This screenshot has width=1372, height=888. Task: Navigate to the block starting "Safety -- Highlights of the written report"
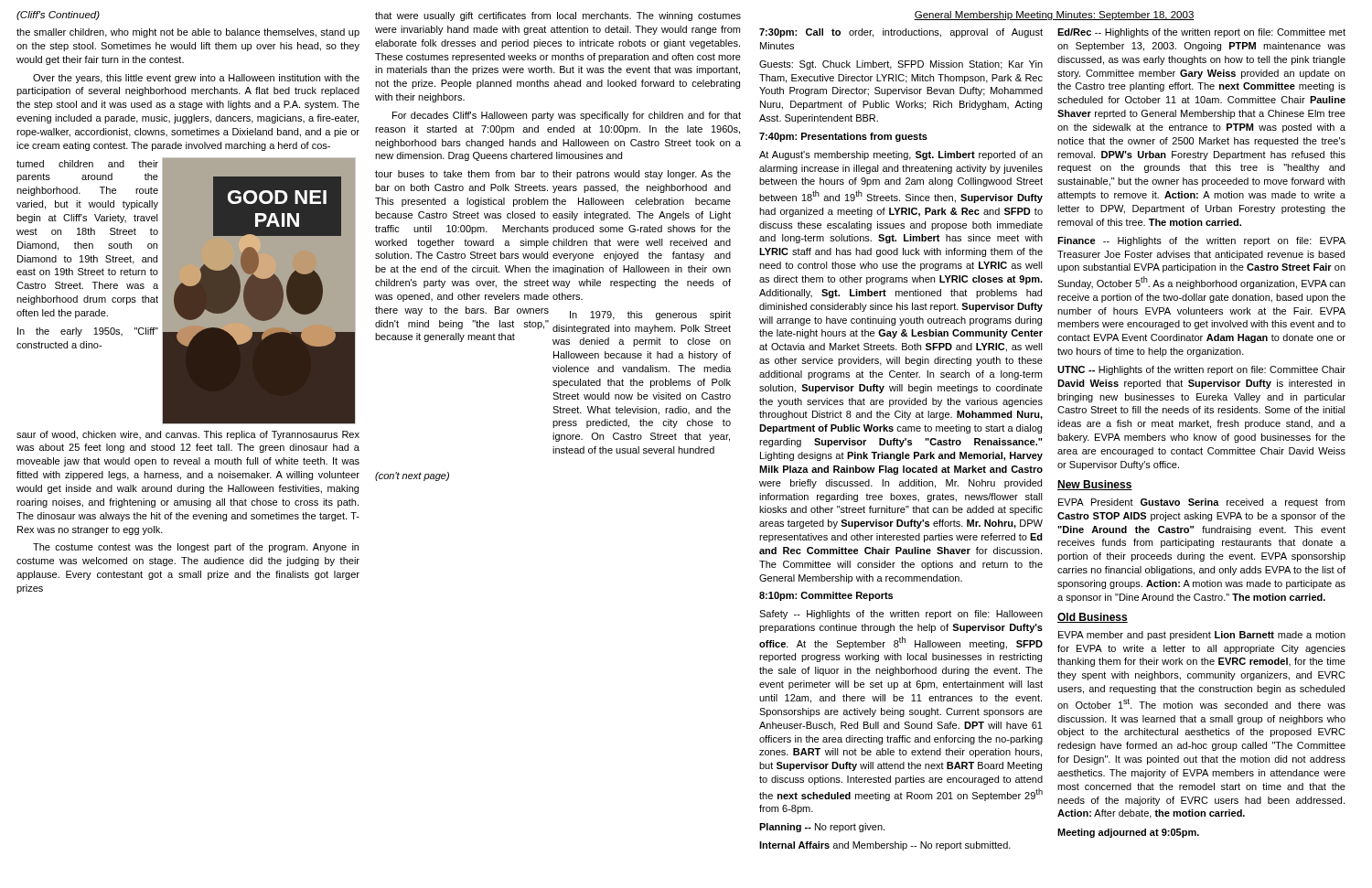pyautogui.click(x=901, y=712)
